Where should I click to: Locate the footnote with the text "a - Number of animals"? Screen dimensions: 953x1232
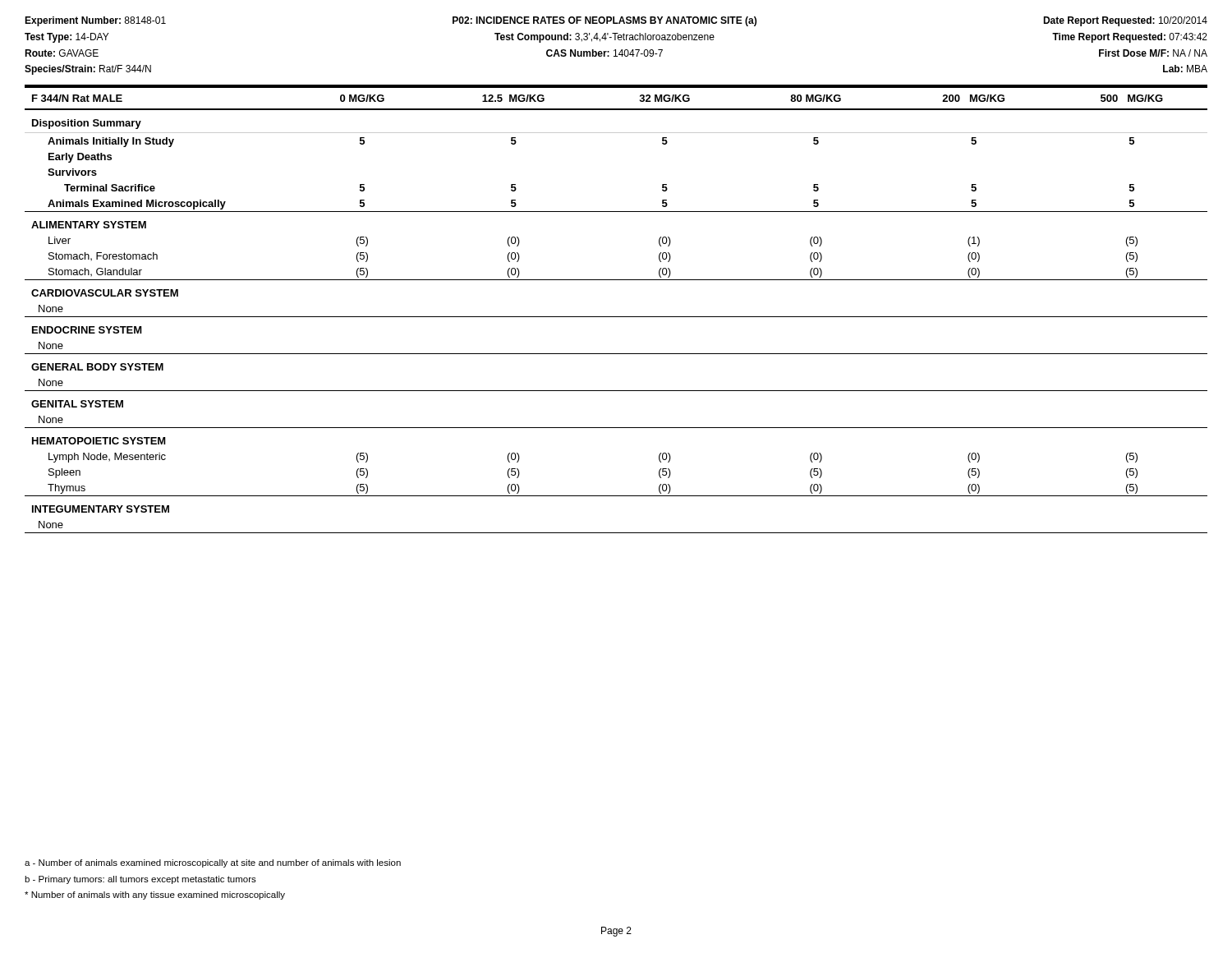pos(213,880)
